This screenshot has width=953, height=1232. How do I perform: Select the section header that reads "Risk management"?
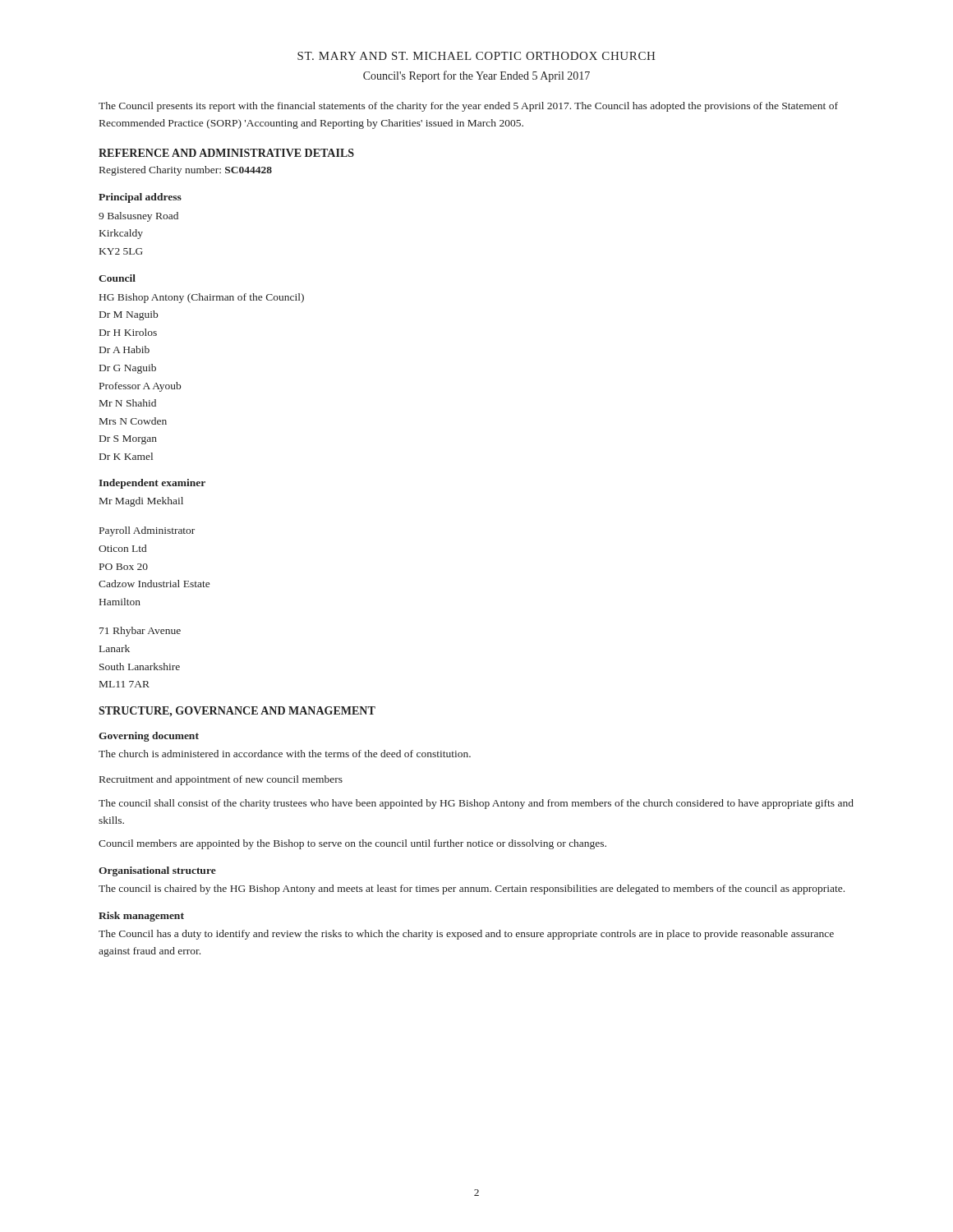click(x=141, y=916)
